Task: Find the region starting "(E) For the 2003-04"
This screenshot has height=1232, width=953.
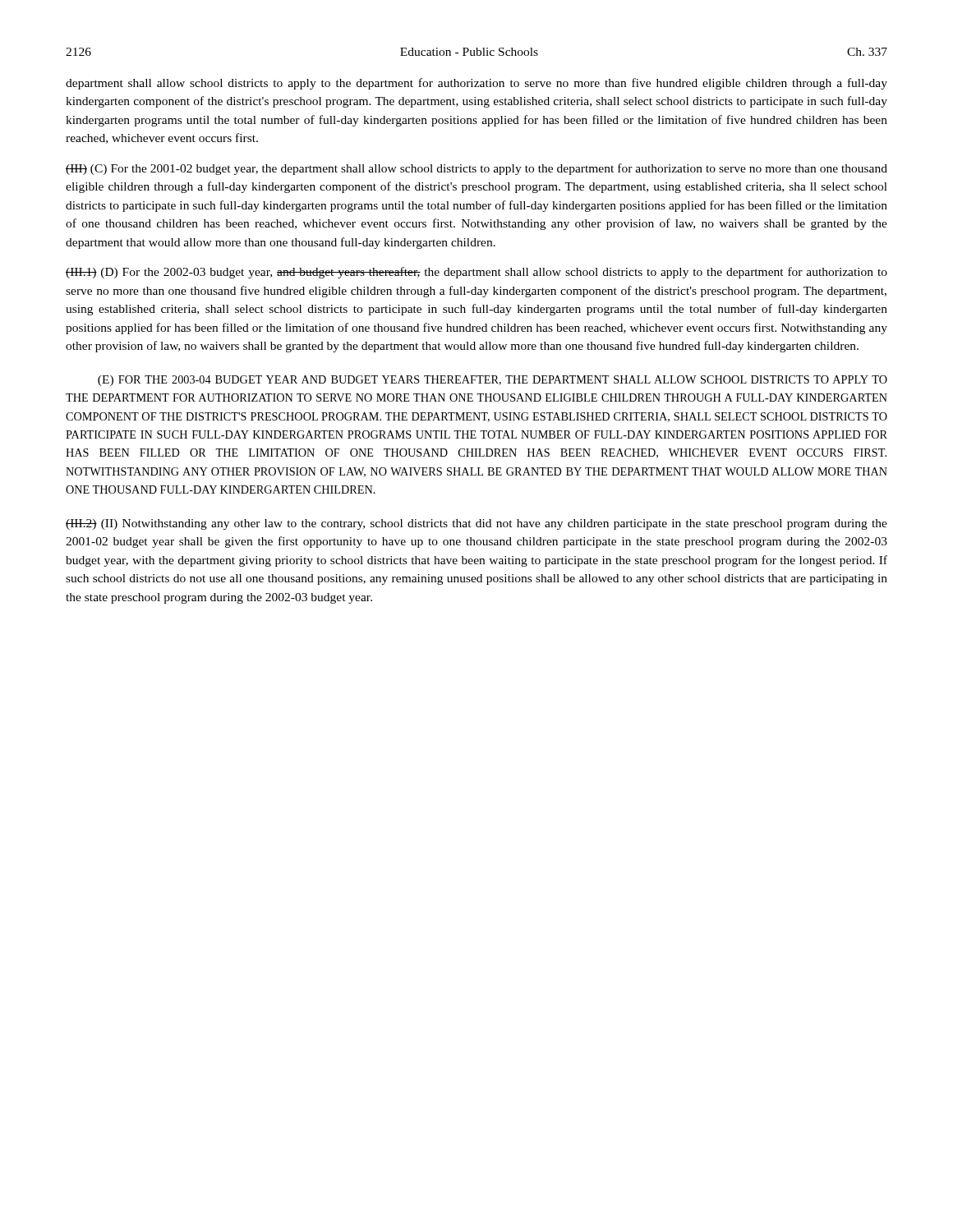Action: point(476,435)
